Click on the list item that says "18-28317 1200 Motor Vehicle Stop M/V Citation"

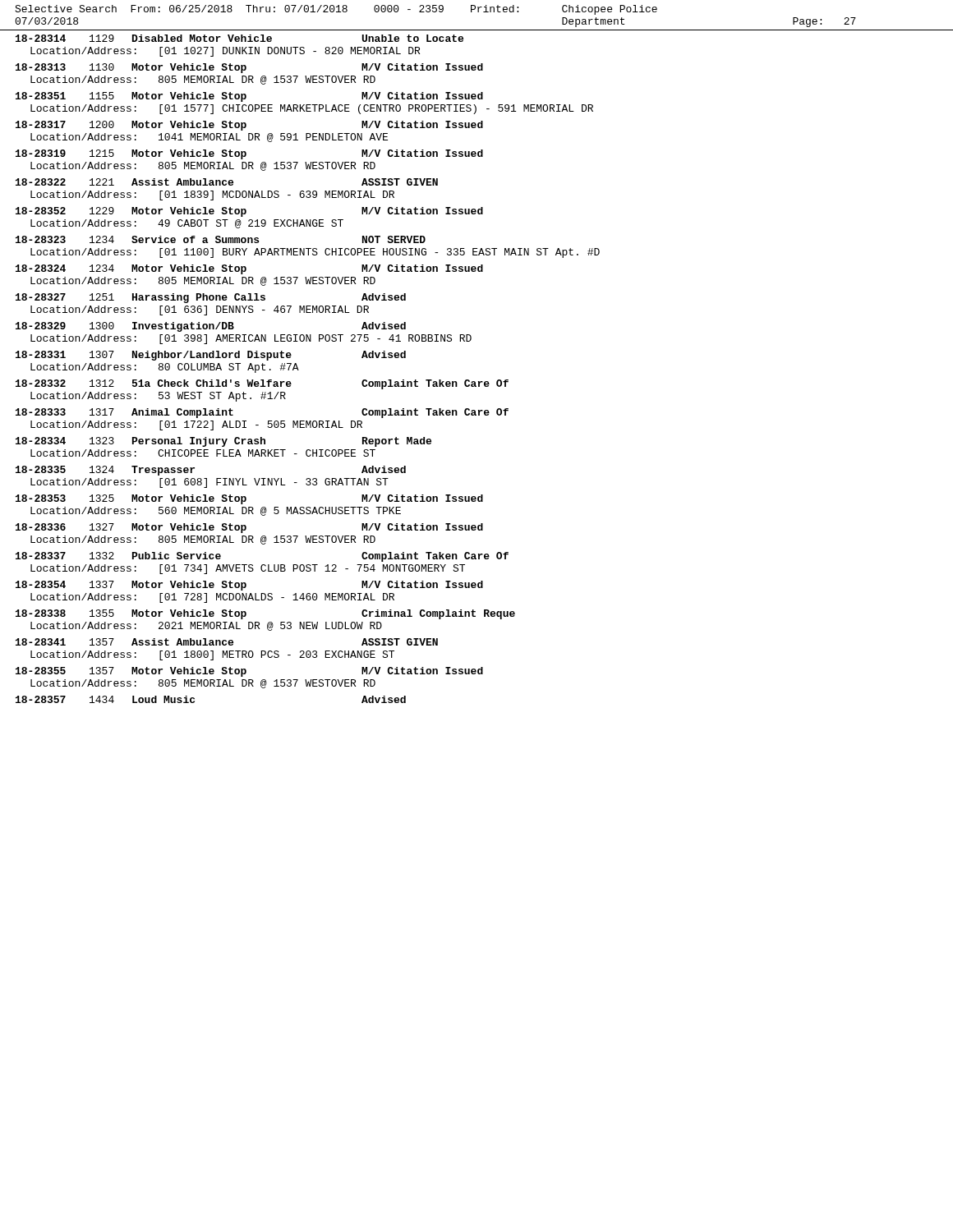476,131
